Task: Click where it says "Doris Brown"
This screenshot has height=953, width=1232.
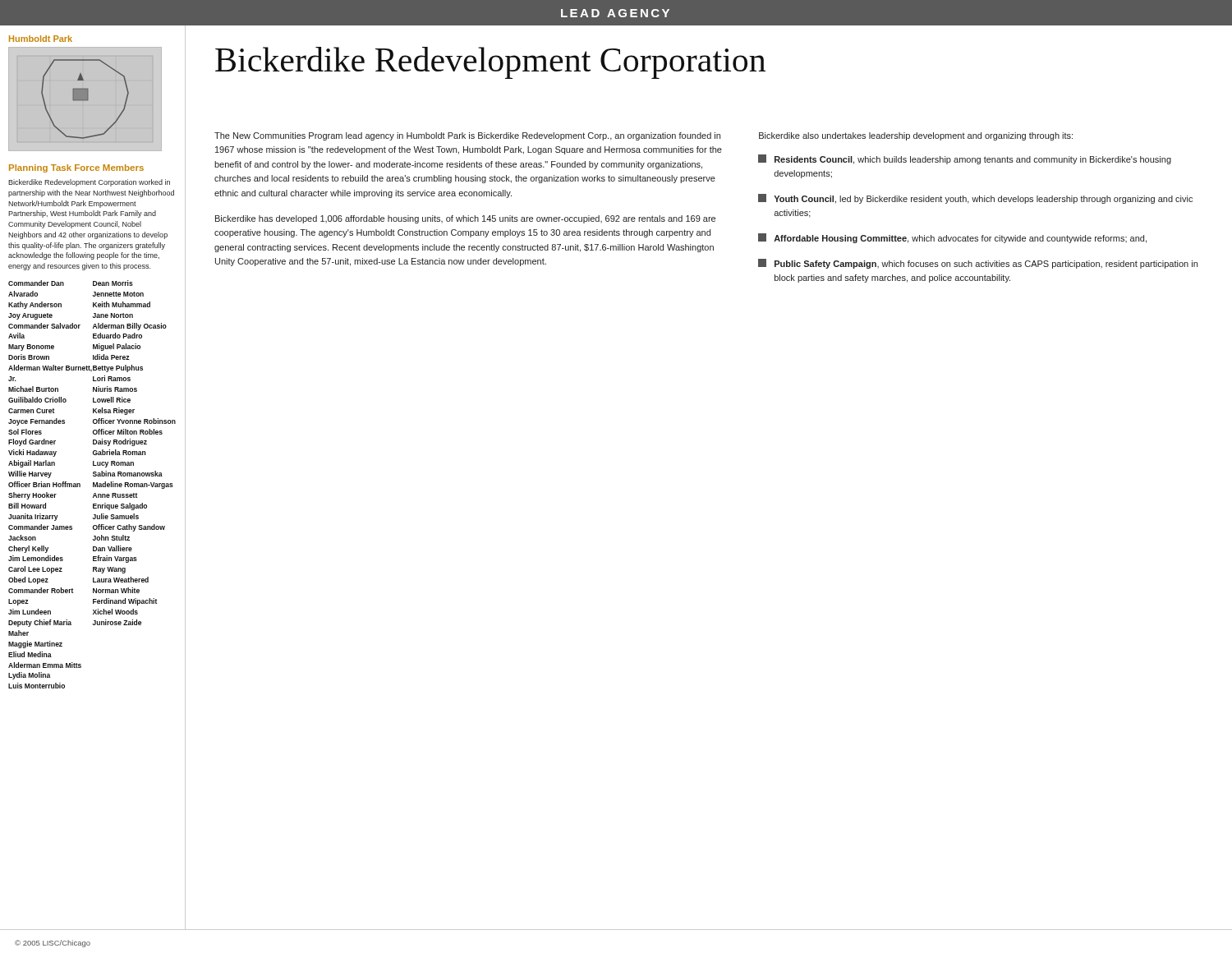Action: pyautogui.click(x=29, y=358)
